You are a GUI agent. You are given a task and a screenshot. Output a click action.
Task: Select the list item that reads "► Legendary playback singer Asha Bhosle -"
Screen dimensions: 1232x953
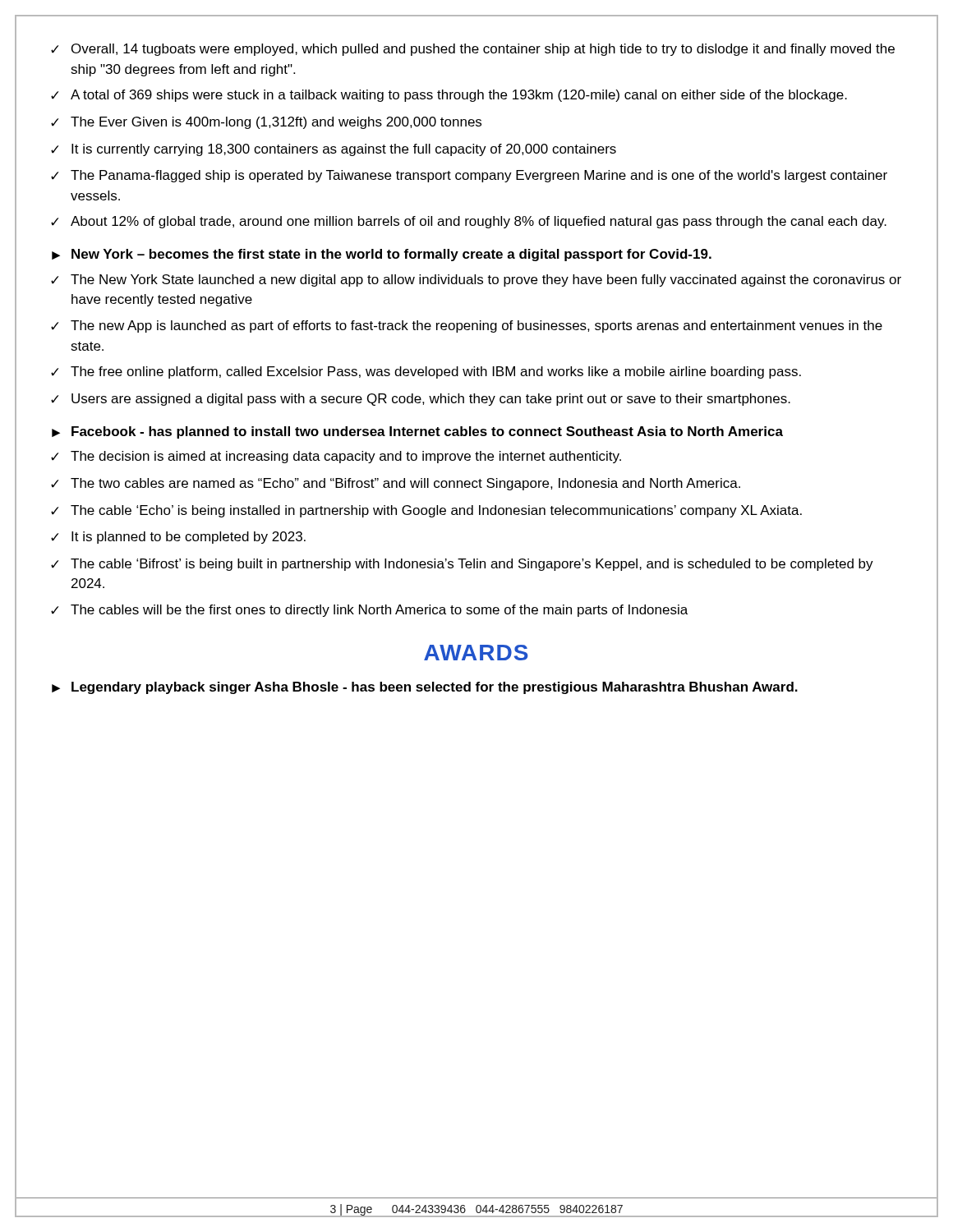click(476, 688)
